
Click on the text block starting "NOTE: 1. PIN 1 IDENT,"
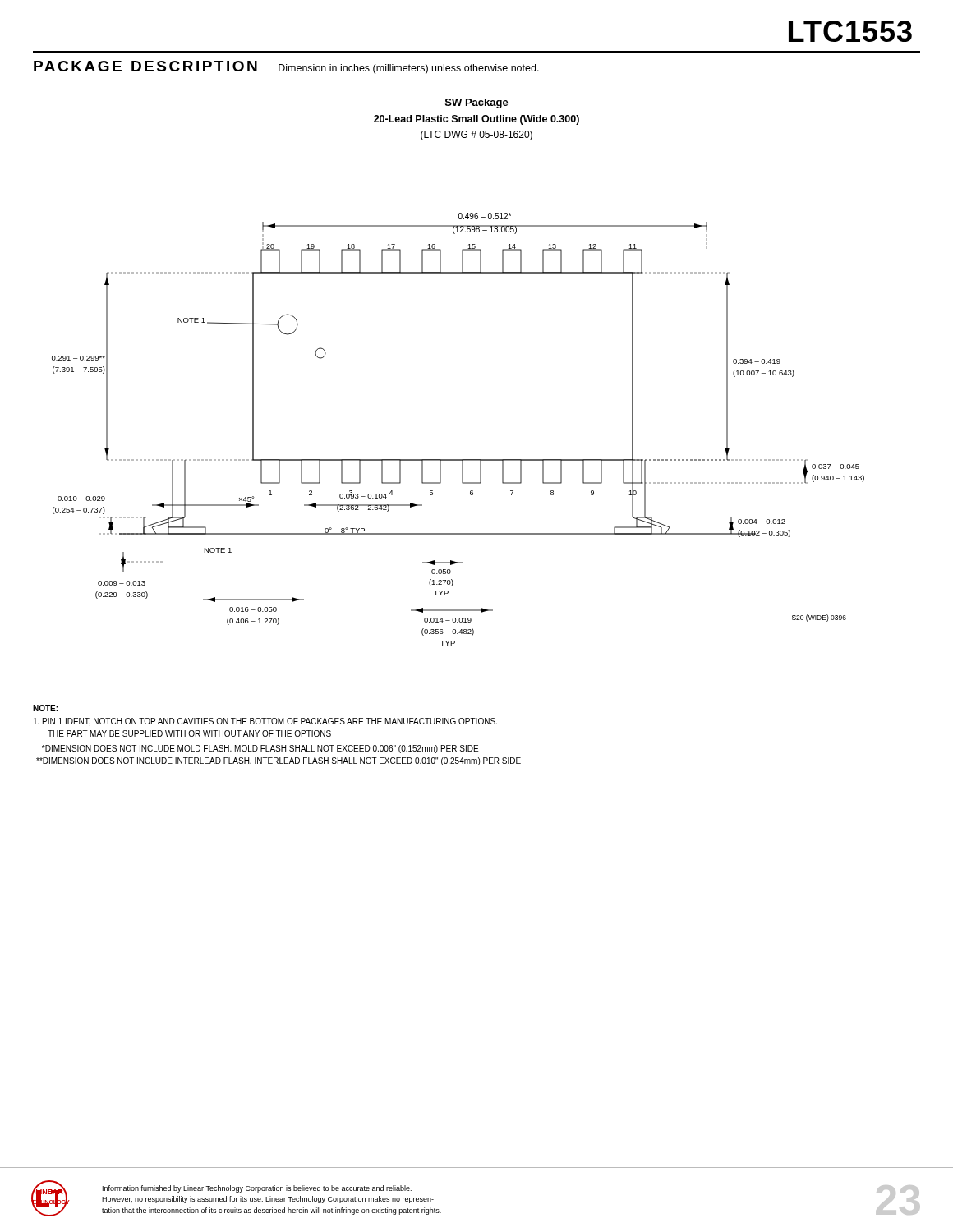click(403, 735)
